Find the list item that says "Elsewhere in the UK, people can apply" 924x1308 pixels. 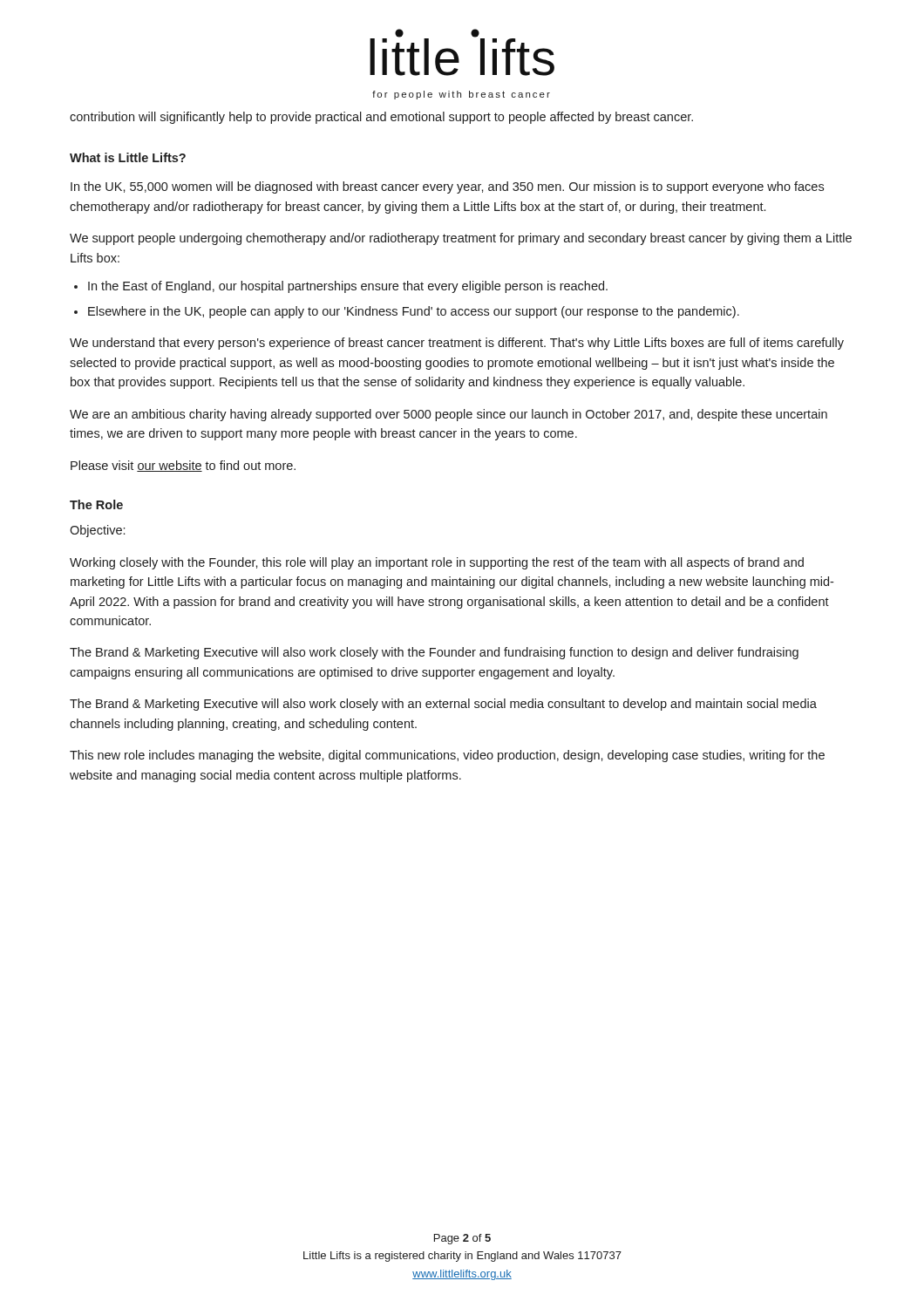413,311
